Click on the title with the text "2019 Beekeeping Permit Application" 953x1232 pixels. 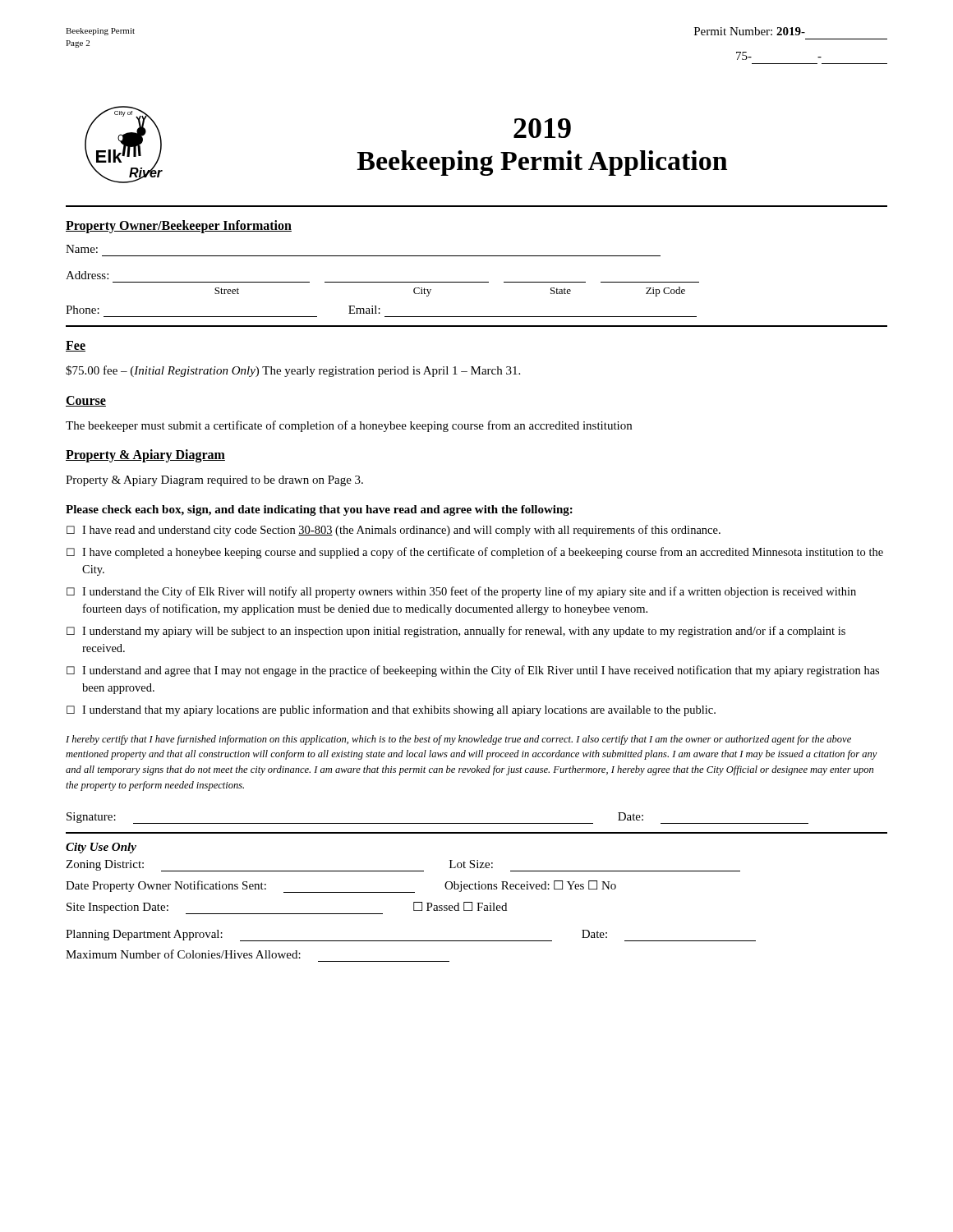(x=542, y=144)
